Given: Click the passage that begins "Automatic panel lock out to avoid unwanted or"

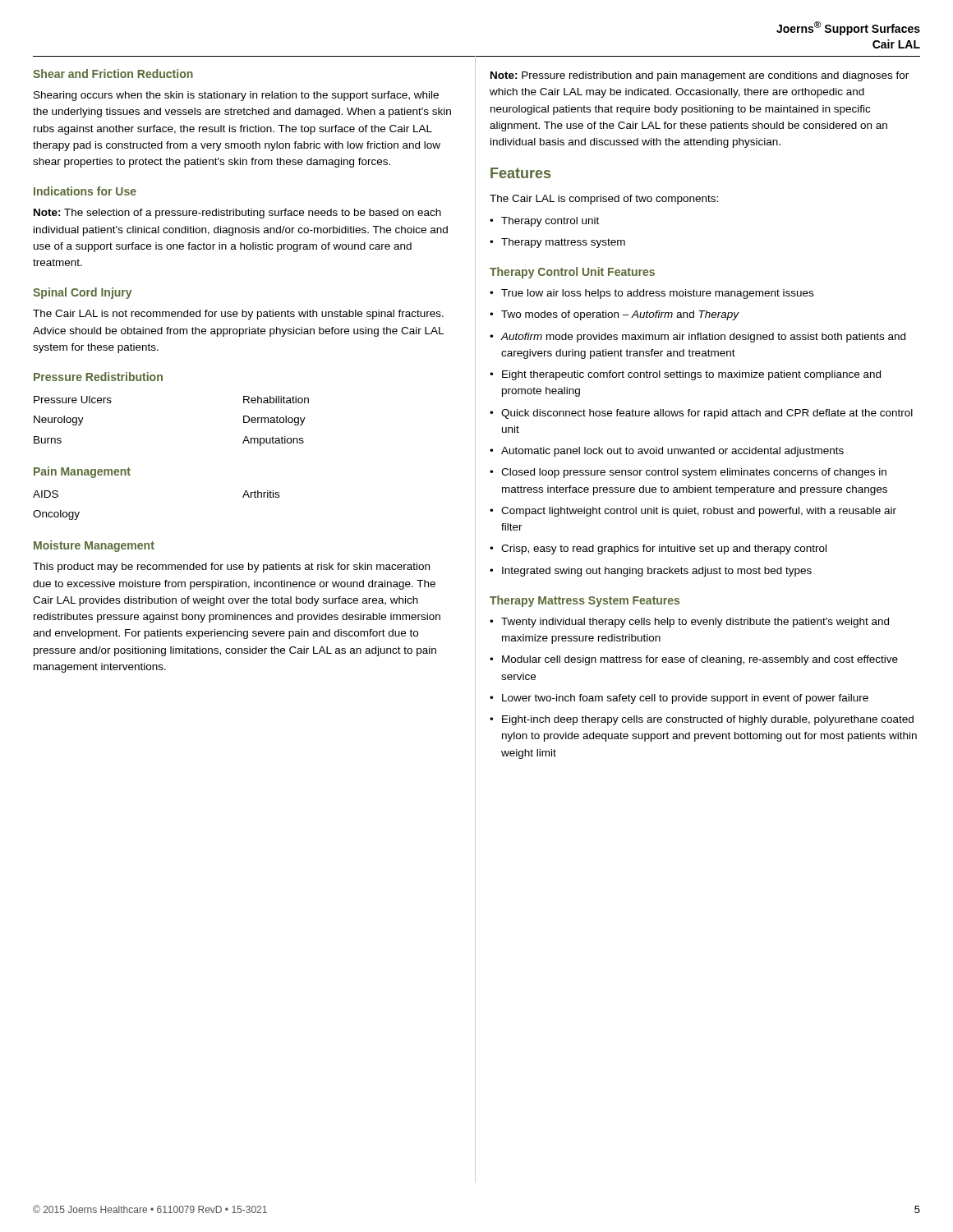Looking at the screenshot, I should click(x=673, y=451).
